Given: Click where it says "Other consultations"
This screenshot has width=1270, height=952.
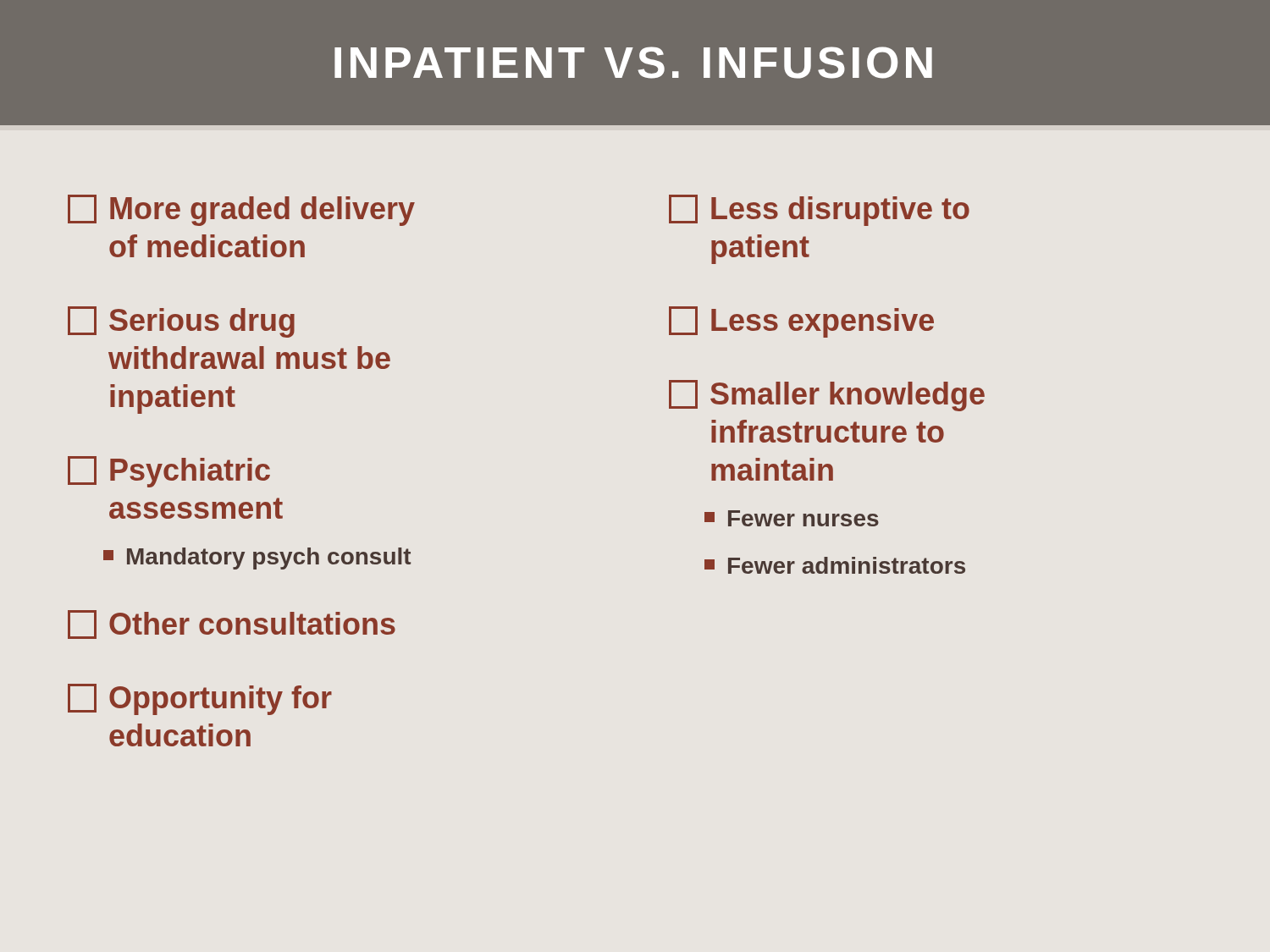Looking at the screenshot, I should 232,624.
